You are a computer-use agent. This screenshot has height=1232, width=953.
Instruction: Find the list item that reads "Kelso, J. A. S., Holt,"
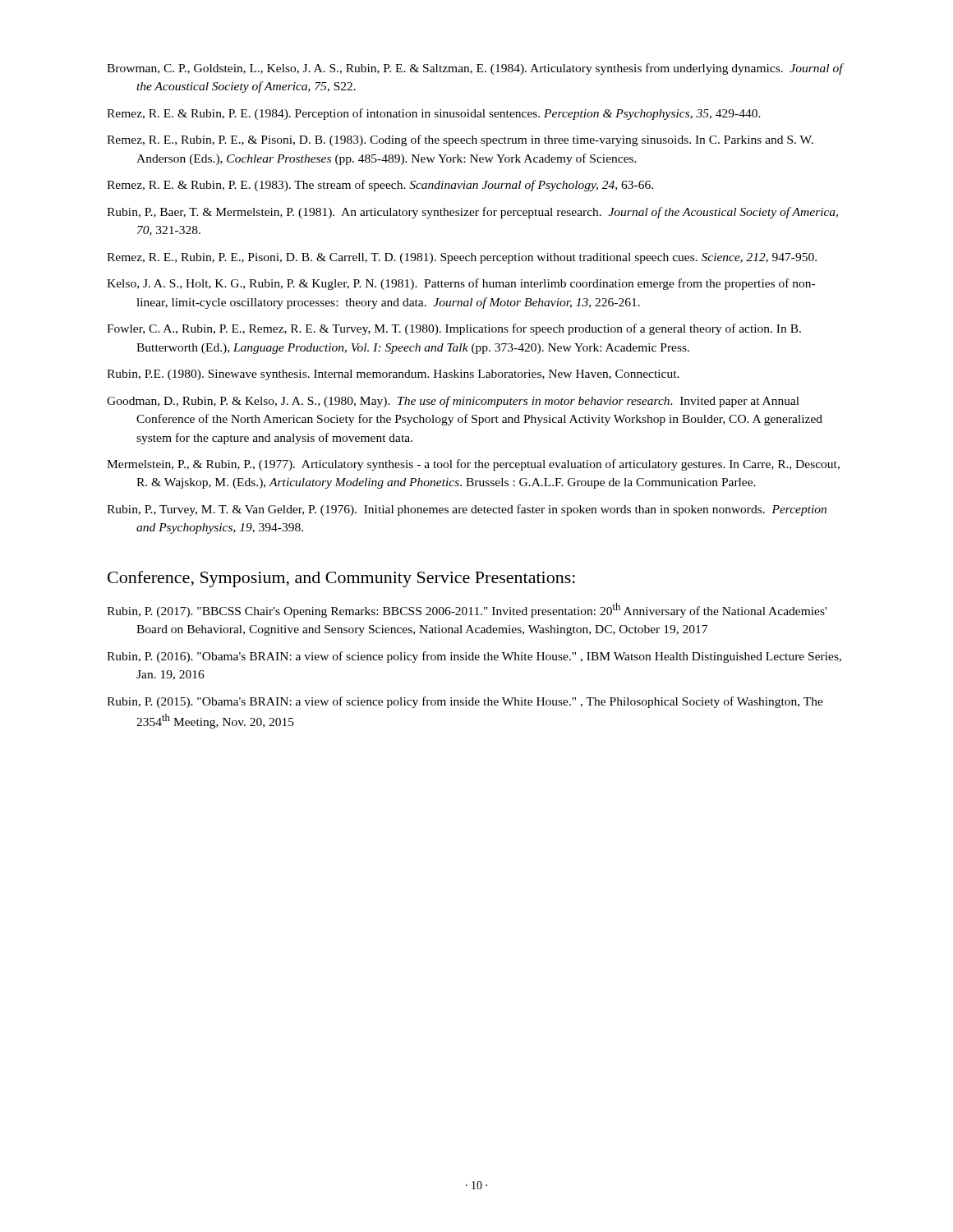[x=461, y=292]
